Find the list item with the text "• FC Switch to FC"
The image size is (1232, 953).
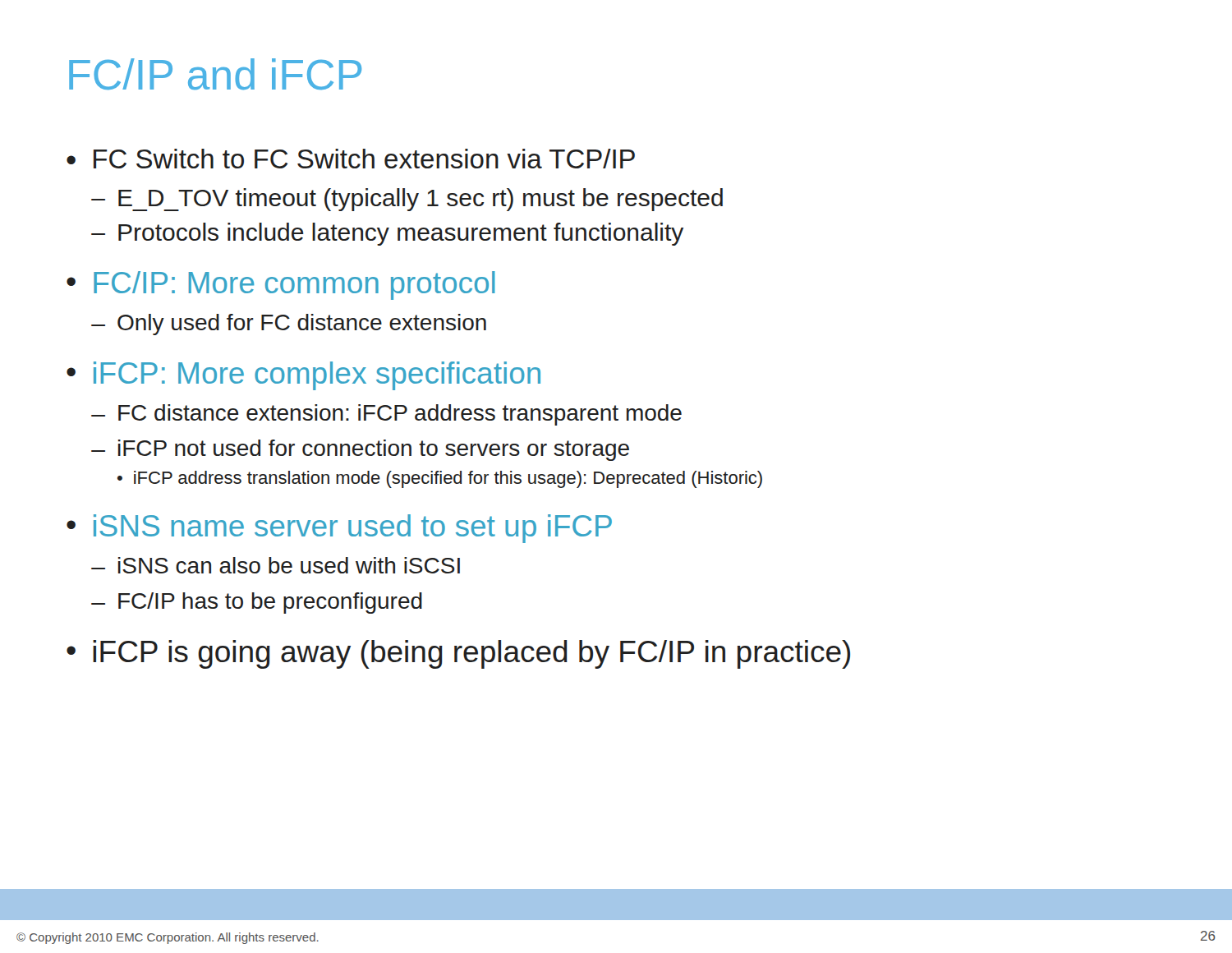click(x=616, y=198)
